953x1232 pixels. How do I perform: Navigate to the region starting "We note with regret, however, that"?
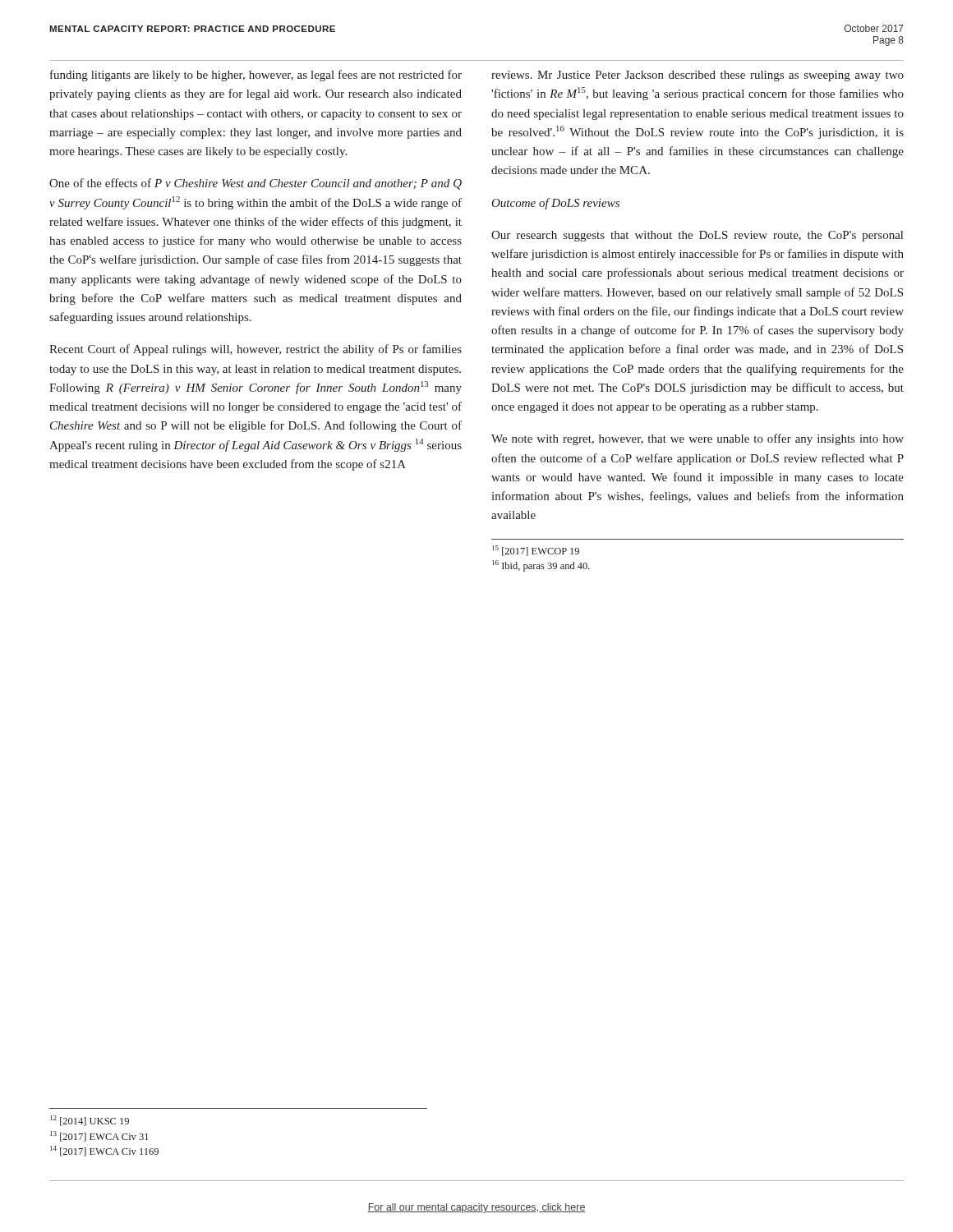point(698,477)
